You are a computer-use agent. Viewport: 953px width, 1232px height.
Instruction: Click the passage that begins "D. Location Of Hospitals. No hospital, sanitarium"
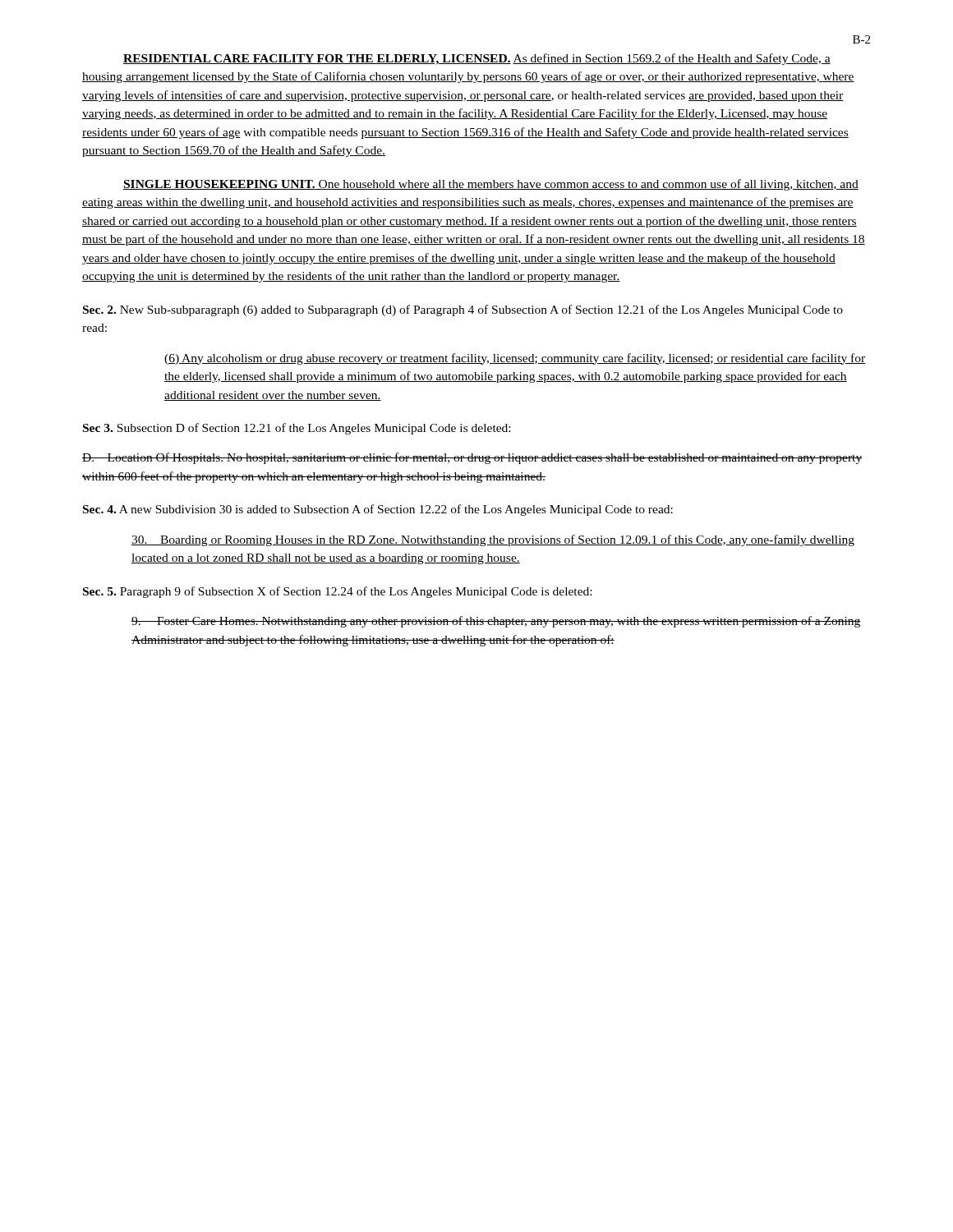[476, 467]
